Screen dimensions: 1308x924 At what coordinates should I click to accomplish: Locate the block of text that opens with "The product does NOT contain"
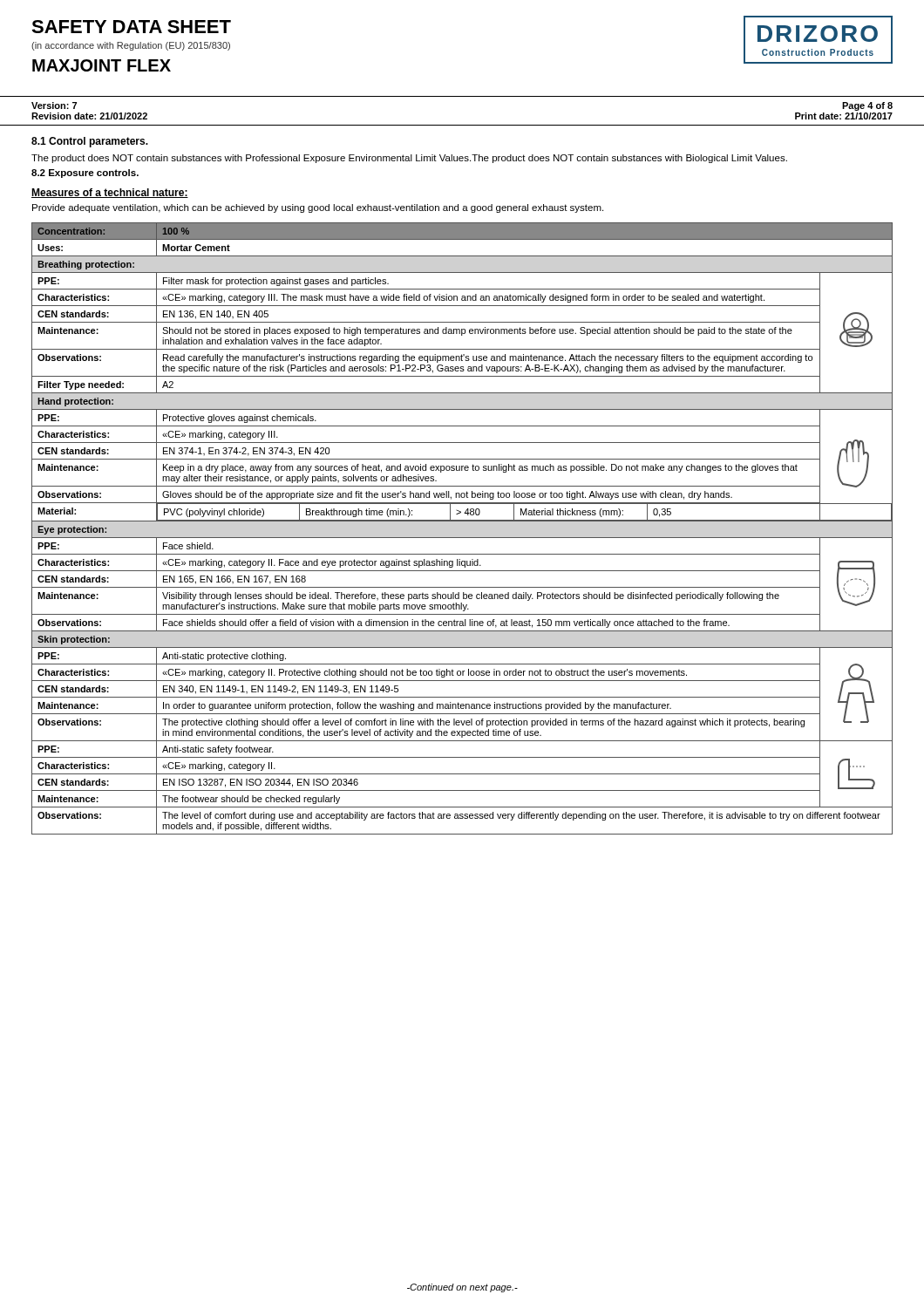(410, 165)
